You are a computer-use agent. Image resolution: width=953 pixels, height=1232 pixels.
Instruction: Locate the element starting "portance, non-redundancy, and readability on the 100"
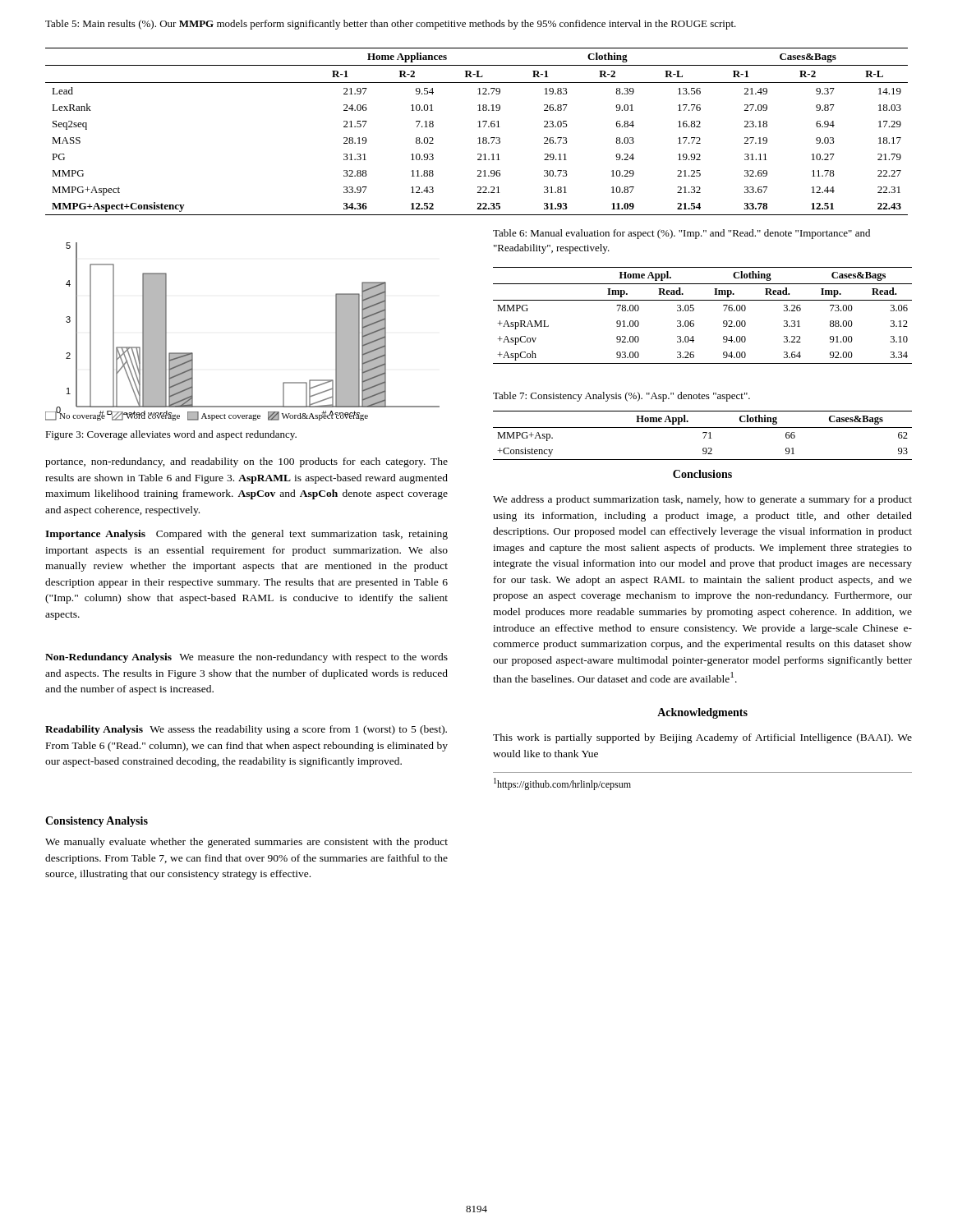point(246,485)
